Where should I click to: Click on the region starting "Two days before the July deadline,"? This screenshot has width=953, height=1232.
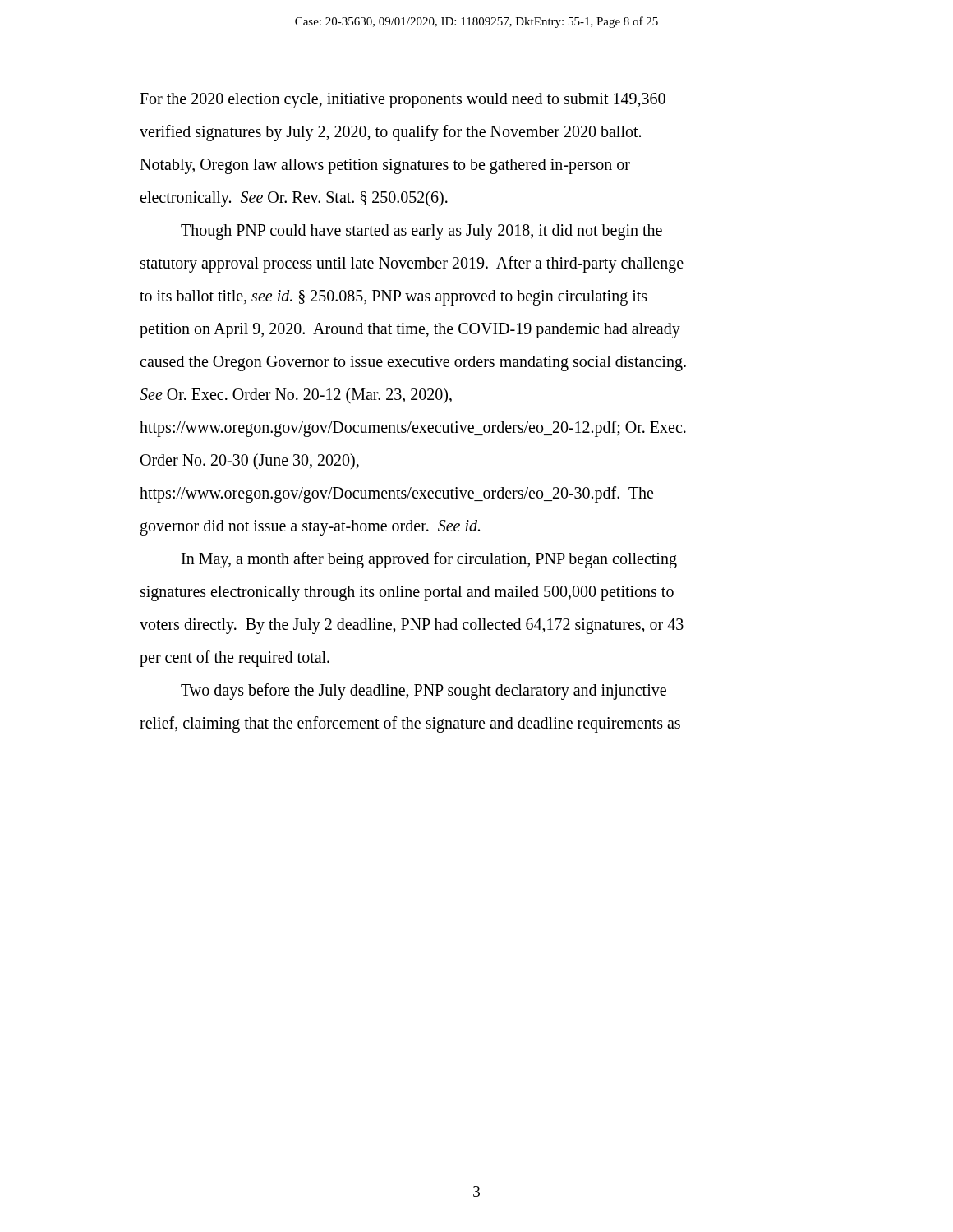[476, 706]
